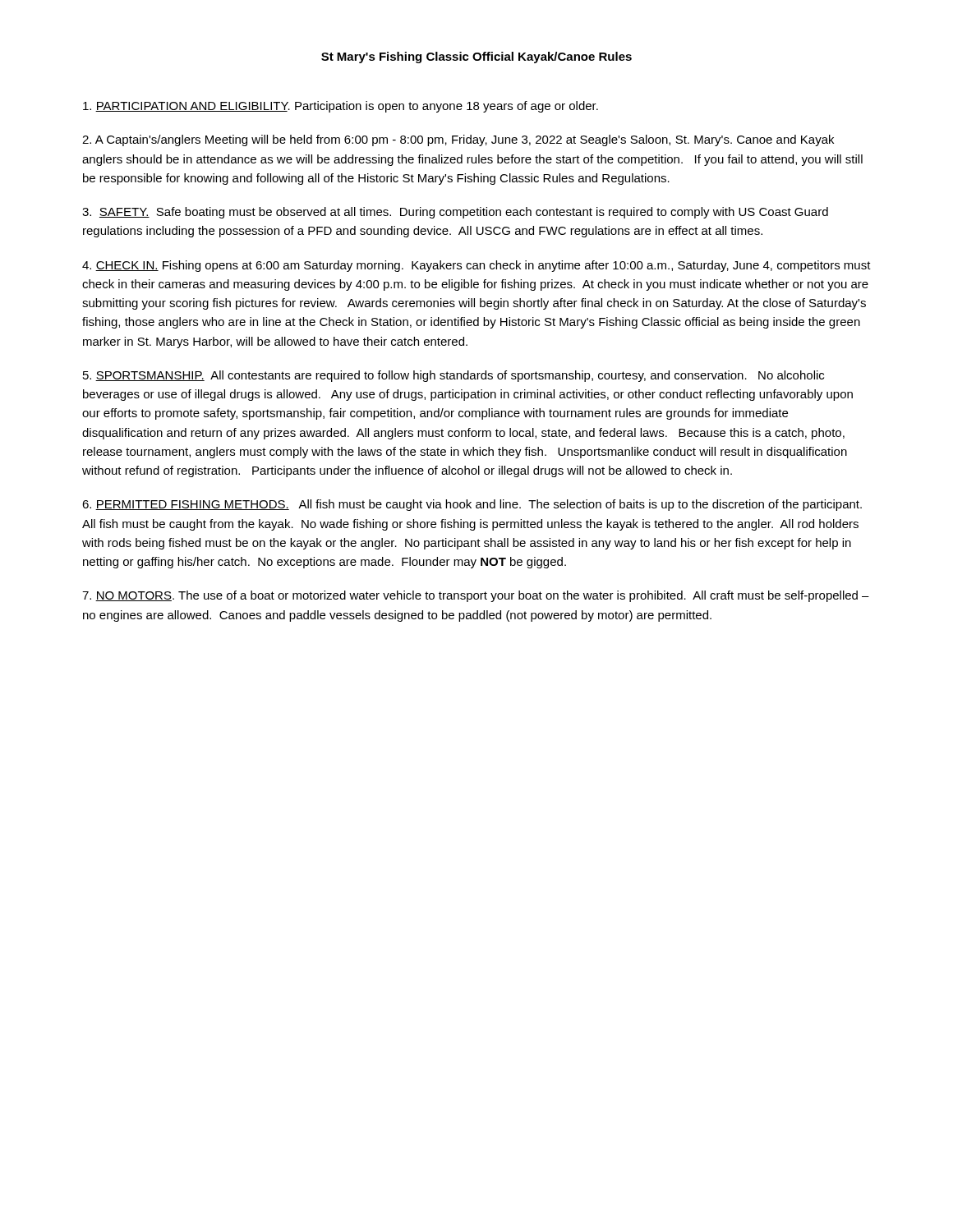The height and width of the screenshot is (1232, 953).
Task: Where is the passage that starts "PARTICIPATION AND ELIGIBILITY. Participation is"?
Action: 341,106
